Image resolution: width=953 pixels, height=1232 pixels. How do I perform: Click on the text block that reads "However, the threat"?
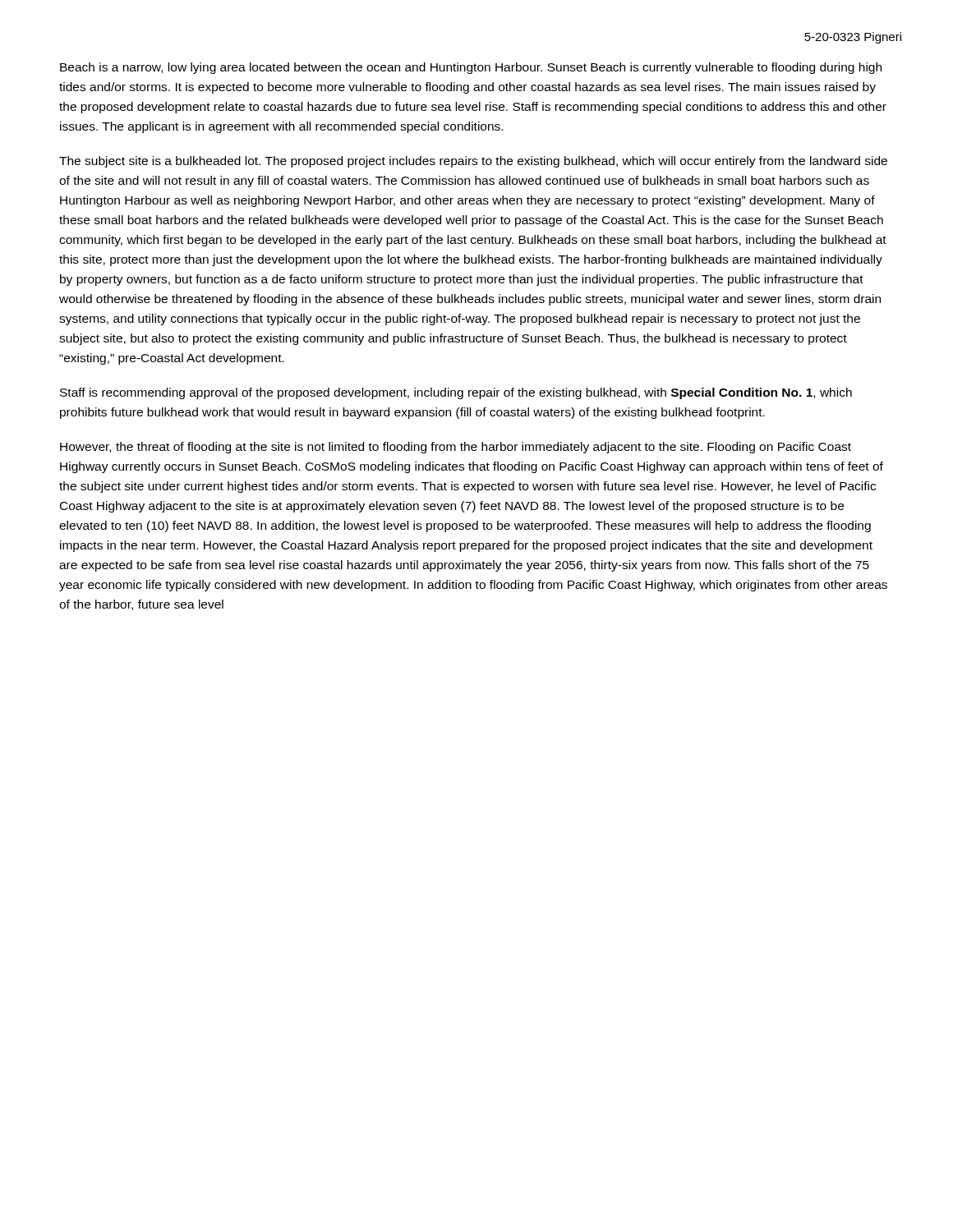(x=473, y=526)
